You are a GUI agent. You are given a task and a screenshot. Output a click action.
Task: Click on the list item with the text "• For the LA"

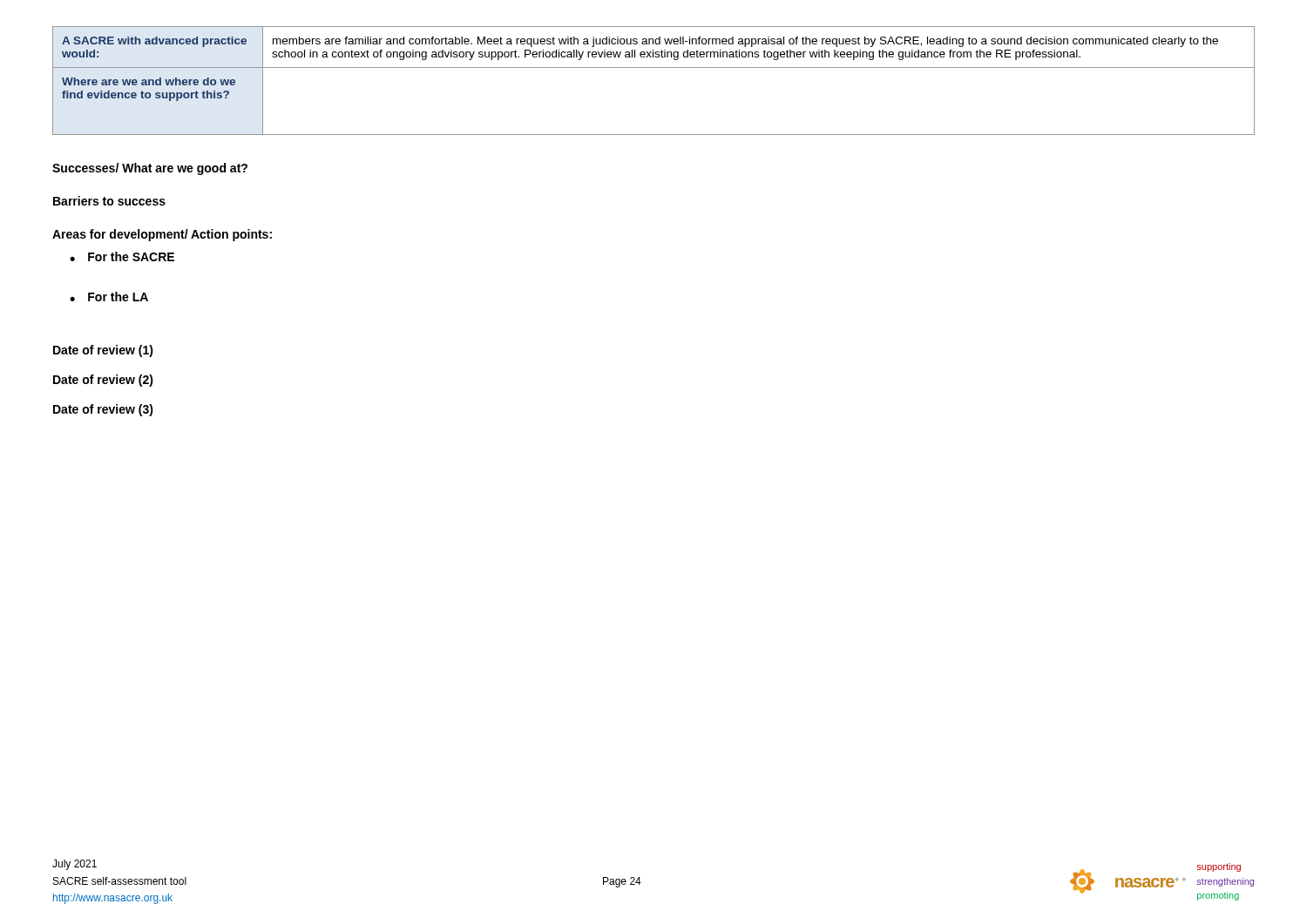click(x=109, y=299)
